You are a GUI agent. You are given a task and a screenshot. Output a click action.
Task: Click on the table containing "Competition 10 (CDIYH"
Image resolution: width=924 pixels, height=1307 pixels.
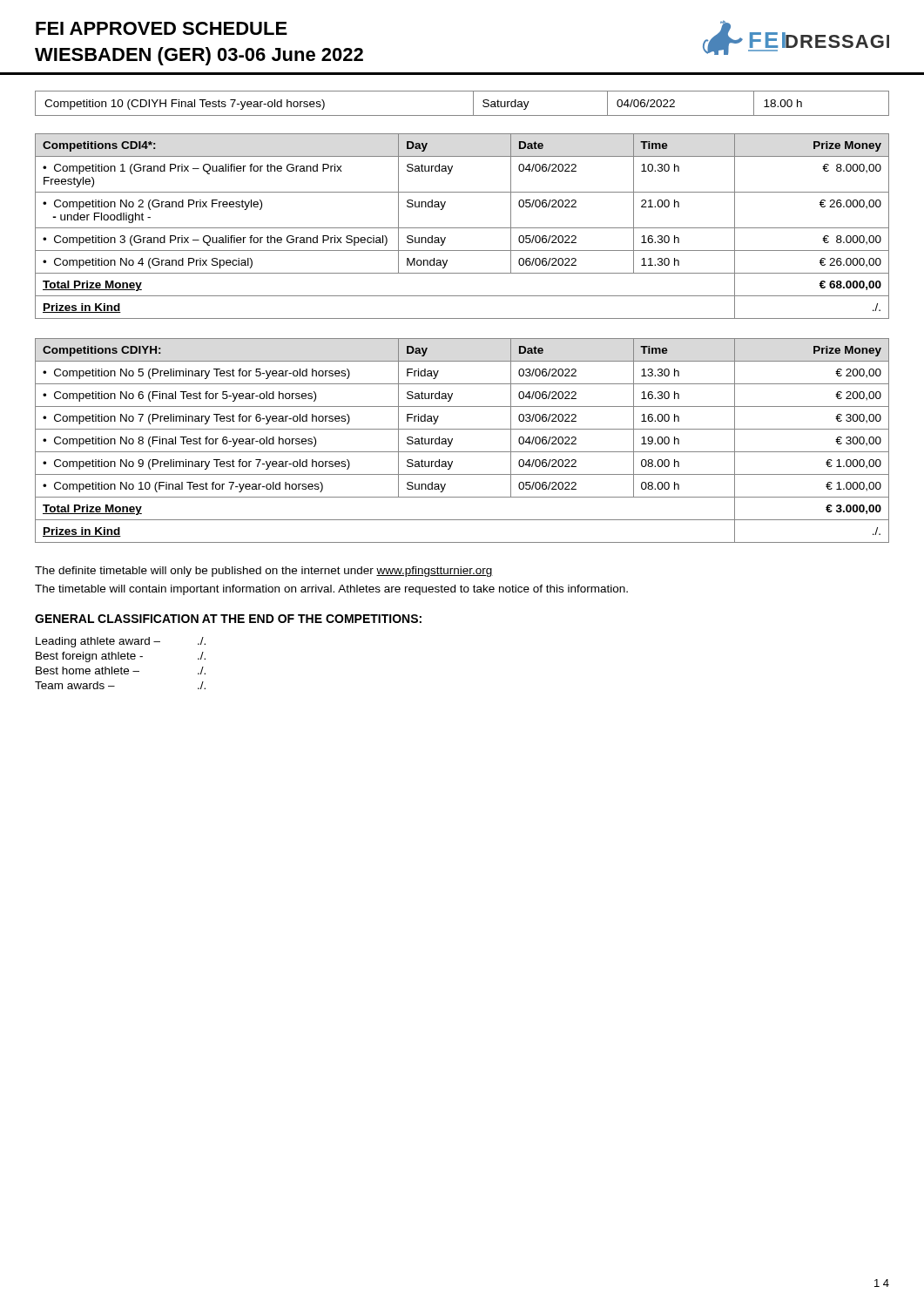click(x=462, y=104)
